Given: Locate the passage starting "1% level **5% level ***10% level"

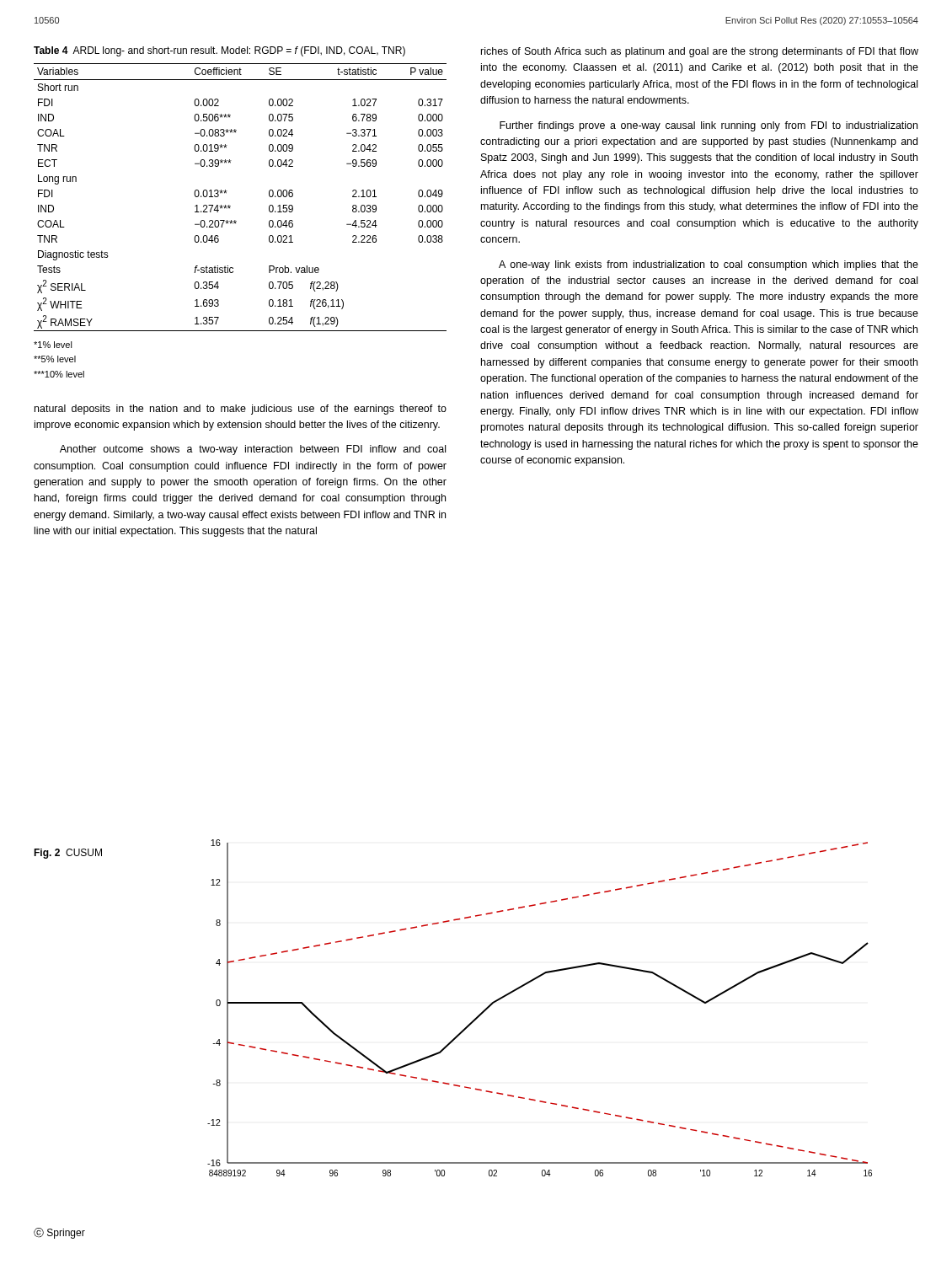Looking at the screenshot, I should 59,359.
